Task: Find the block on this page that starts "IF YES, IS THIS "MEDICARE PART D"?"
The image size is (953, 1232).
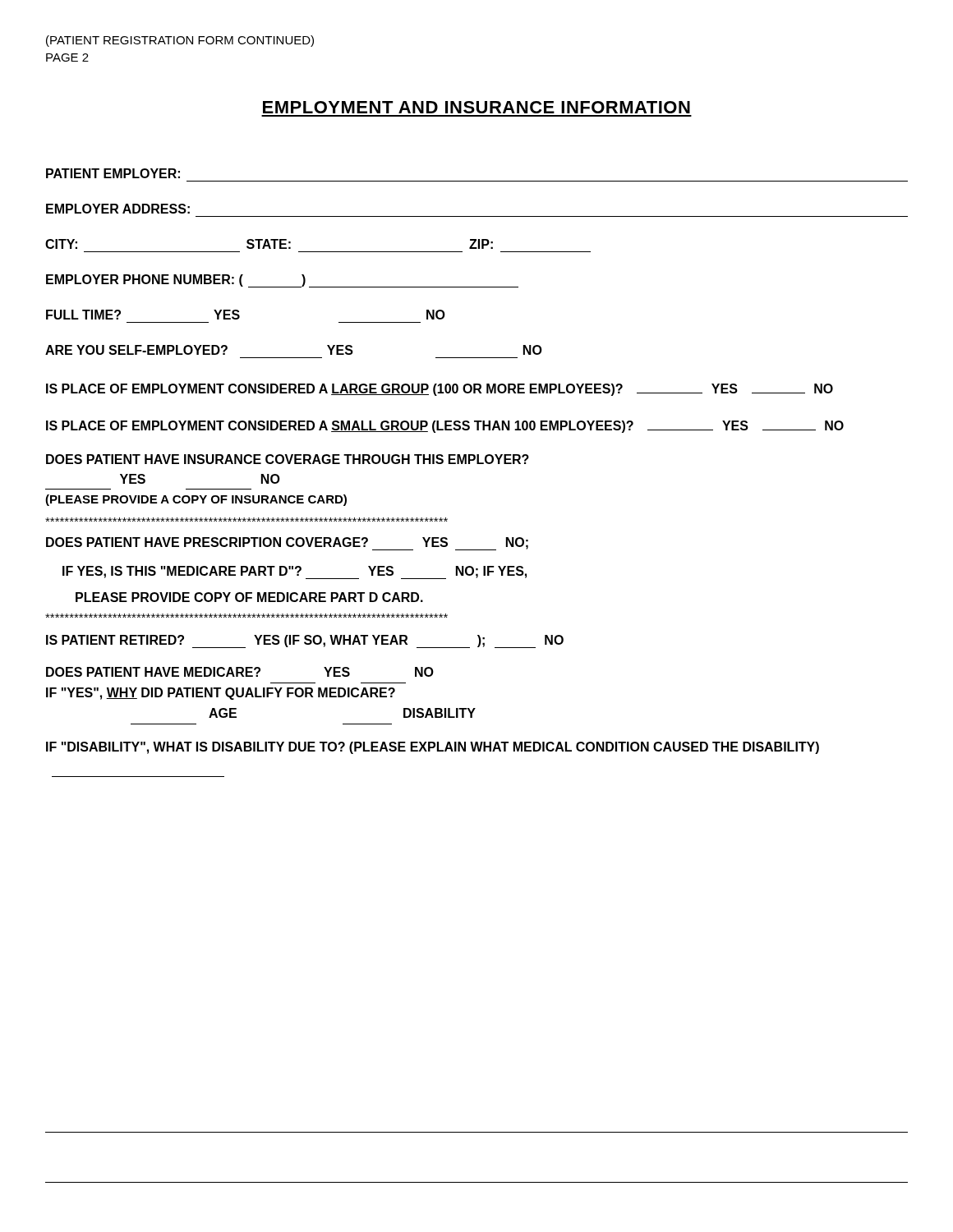Action: click(x=295, y=571)
